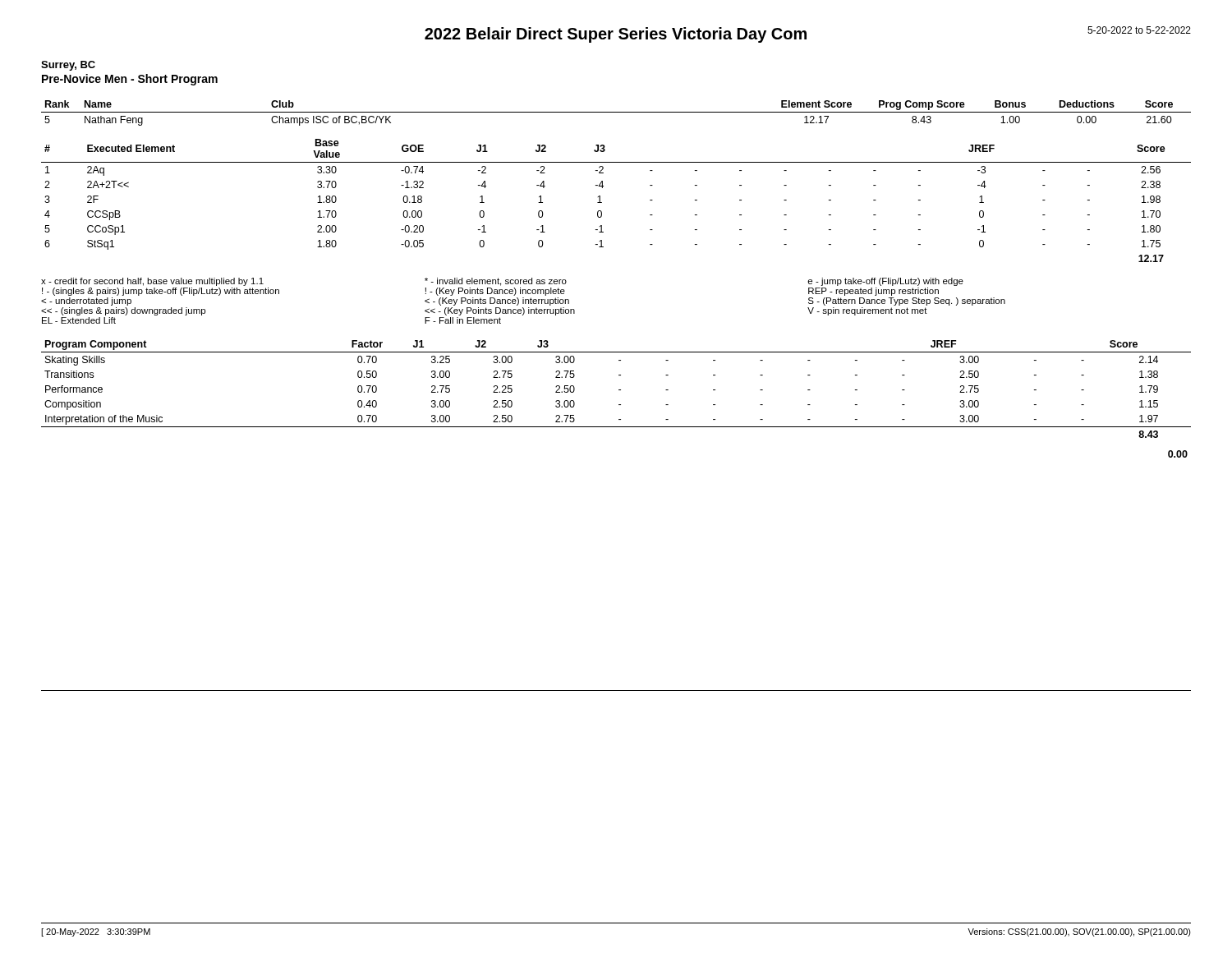Click on the table containing "Skating Skills"
1232x953 pixels.
(x=616, y=389)
